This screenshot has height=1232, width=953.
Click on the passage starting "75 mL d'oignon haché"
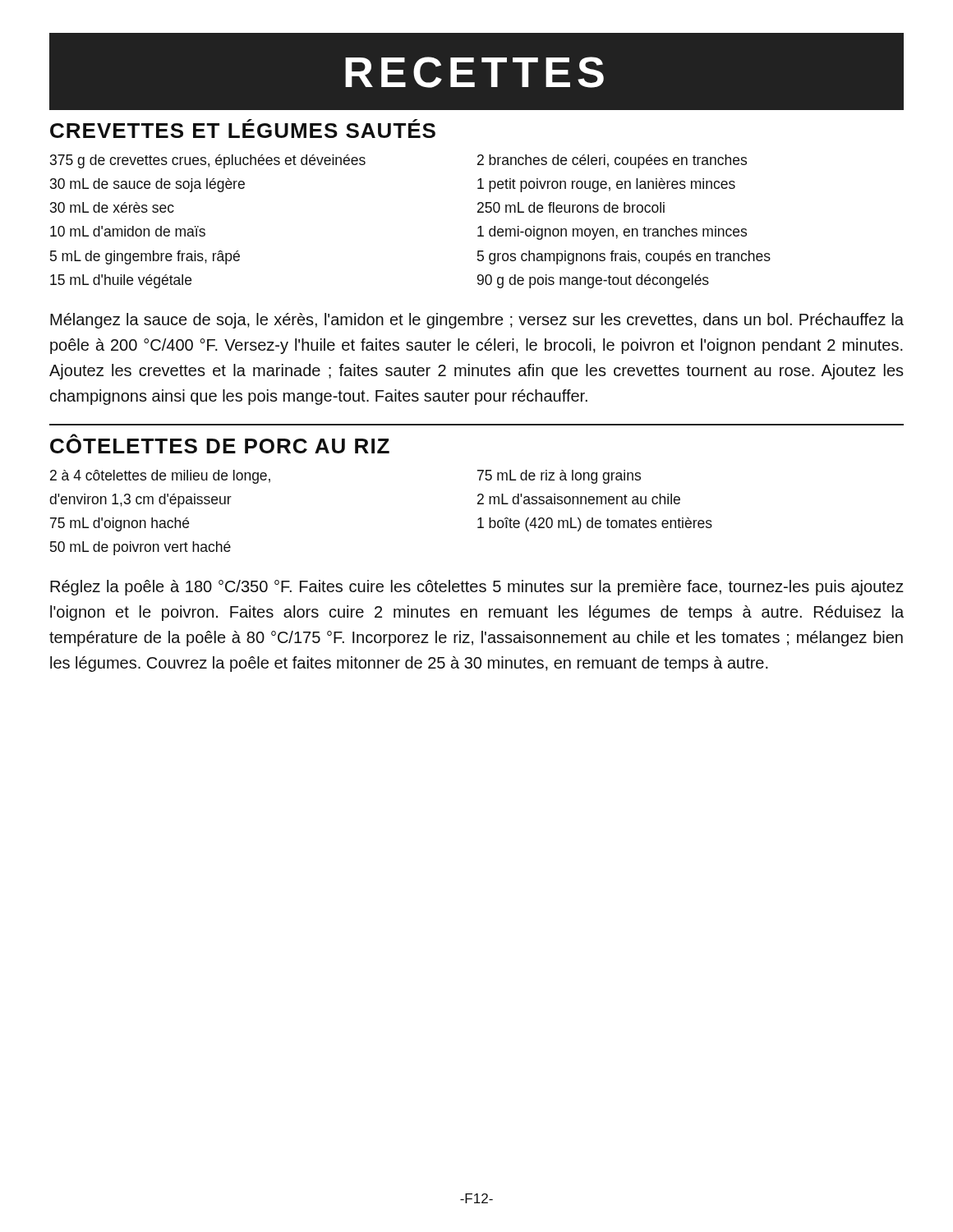[120, 523]
